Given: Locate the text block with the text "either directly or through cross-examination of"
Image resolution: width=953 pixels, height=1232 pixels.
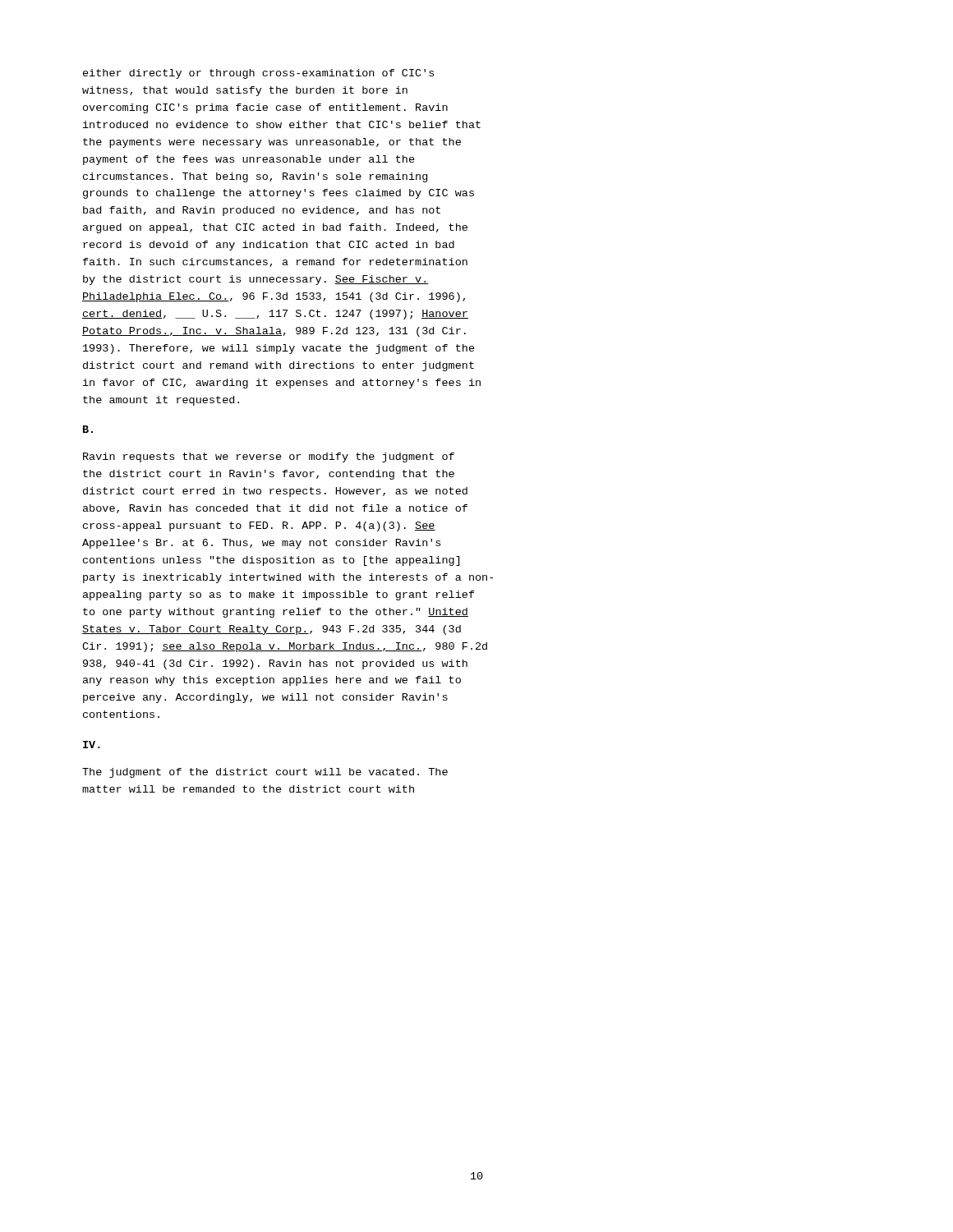Looking at the screenshot, I should tap(282, 237).
